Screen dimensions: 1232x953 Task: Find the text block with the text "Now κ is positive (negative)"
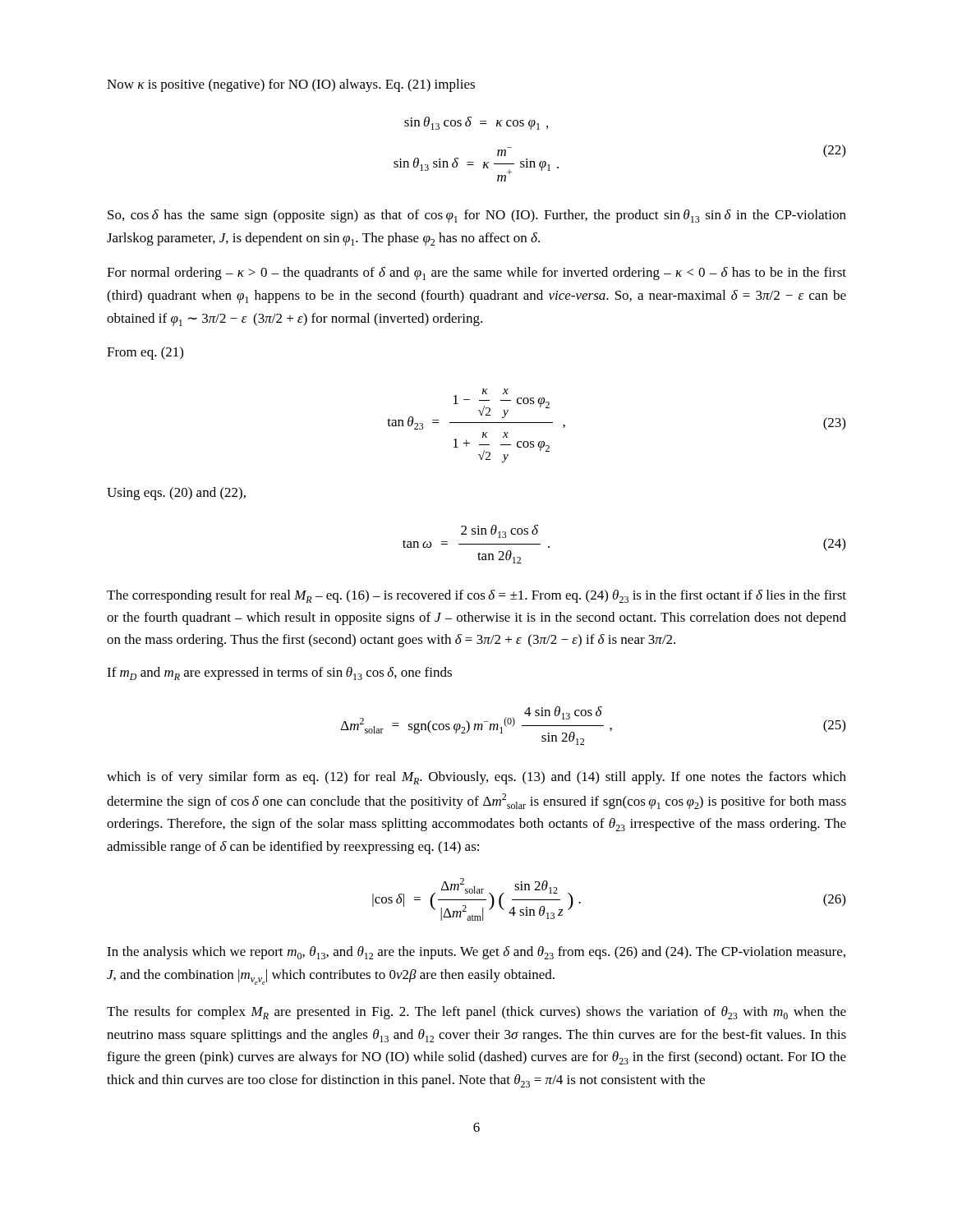coord(291,84)
